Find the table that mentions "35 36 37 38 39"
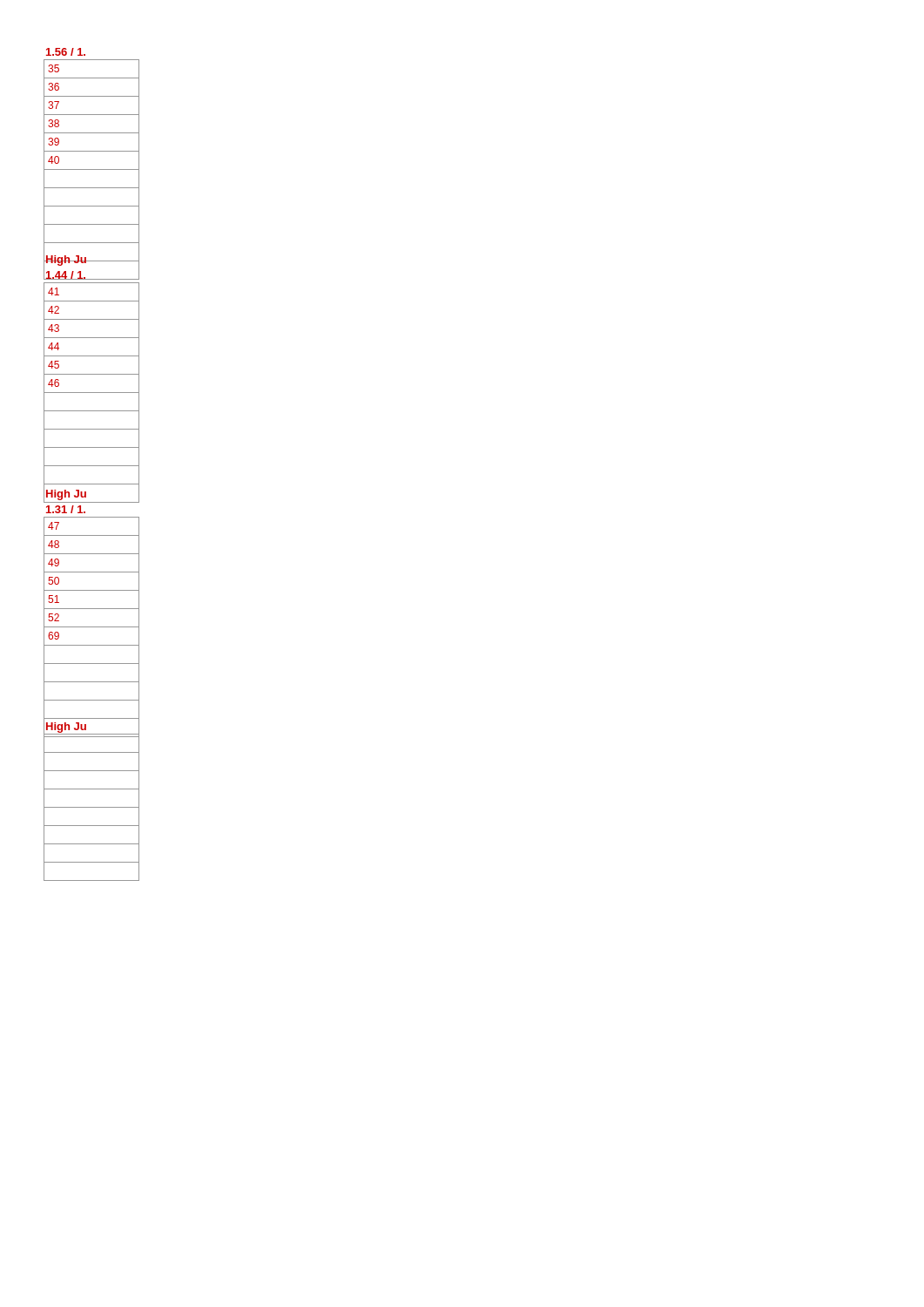The image size is (924, 1307). (x=91, y=169)
